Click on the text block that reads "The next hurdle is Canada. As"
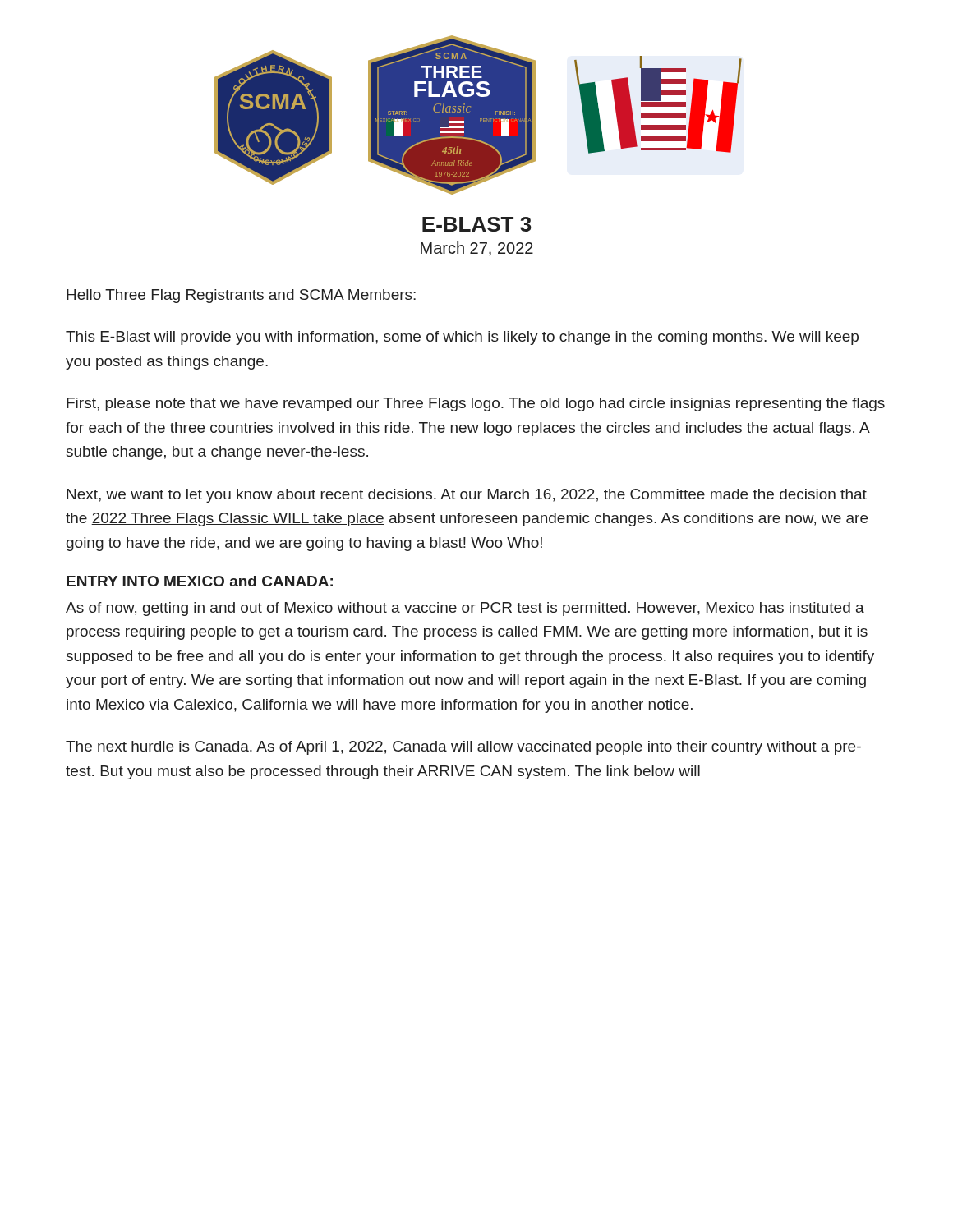953x1232 pixels. (x=464, y=758)
